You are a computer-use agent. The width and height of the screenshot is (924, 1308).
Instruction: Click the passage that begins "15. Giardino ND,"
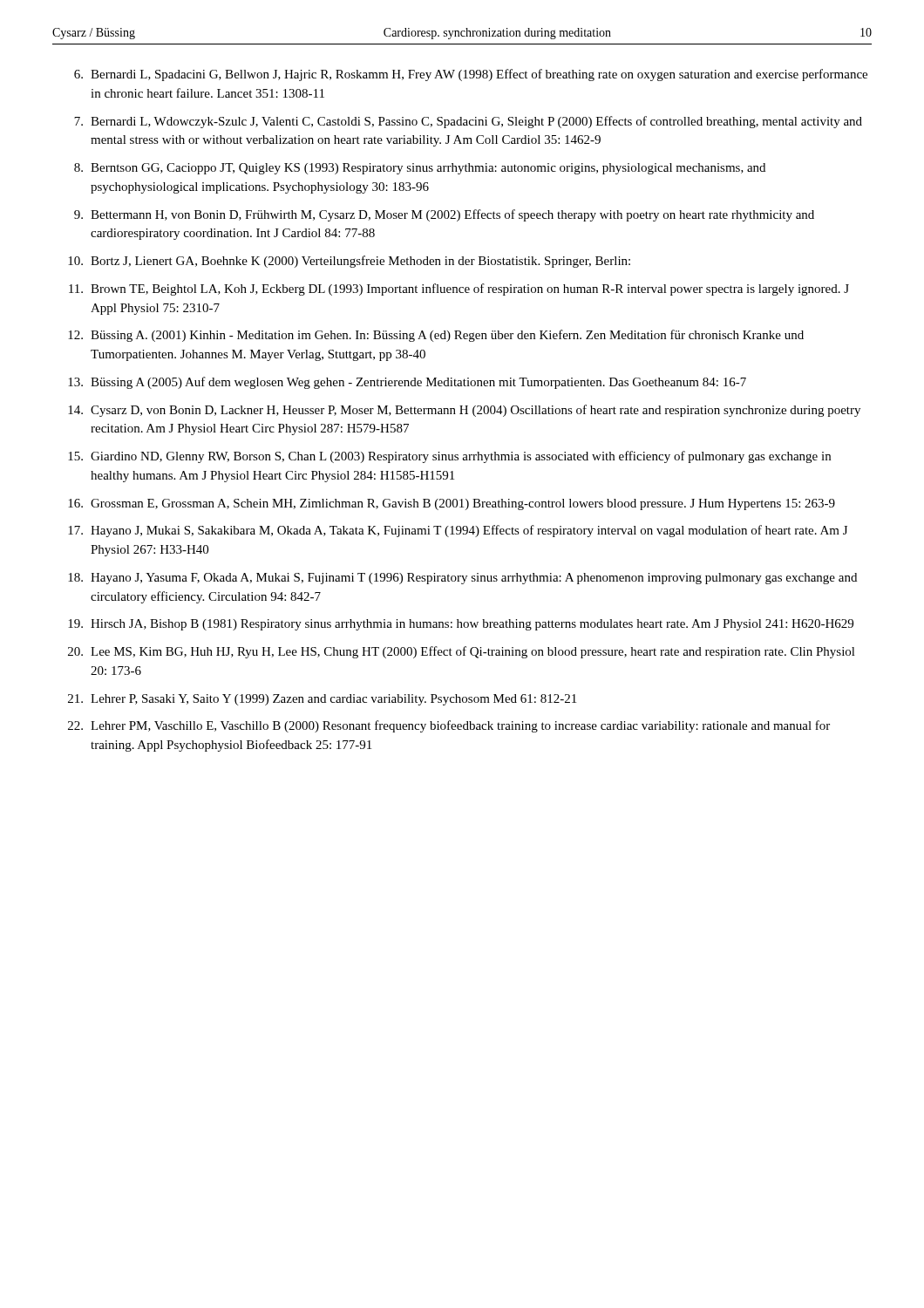pos(462,466)
